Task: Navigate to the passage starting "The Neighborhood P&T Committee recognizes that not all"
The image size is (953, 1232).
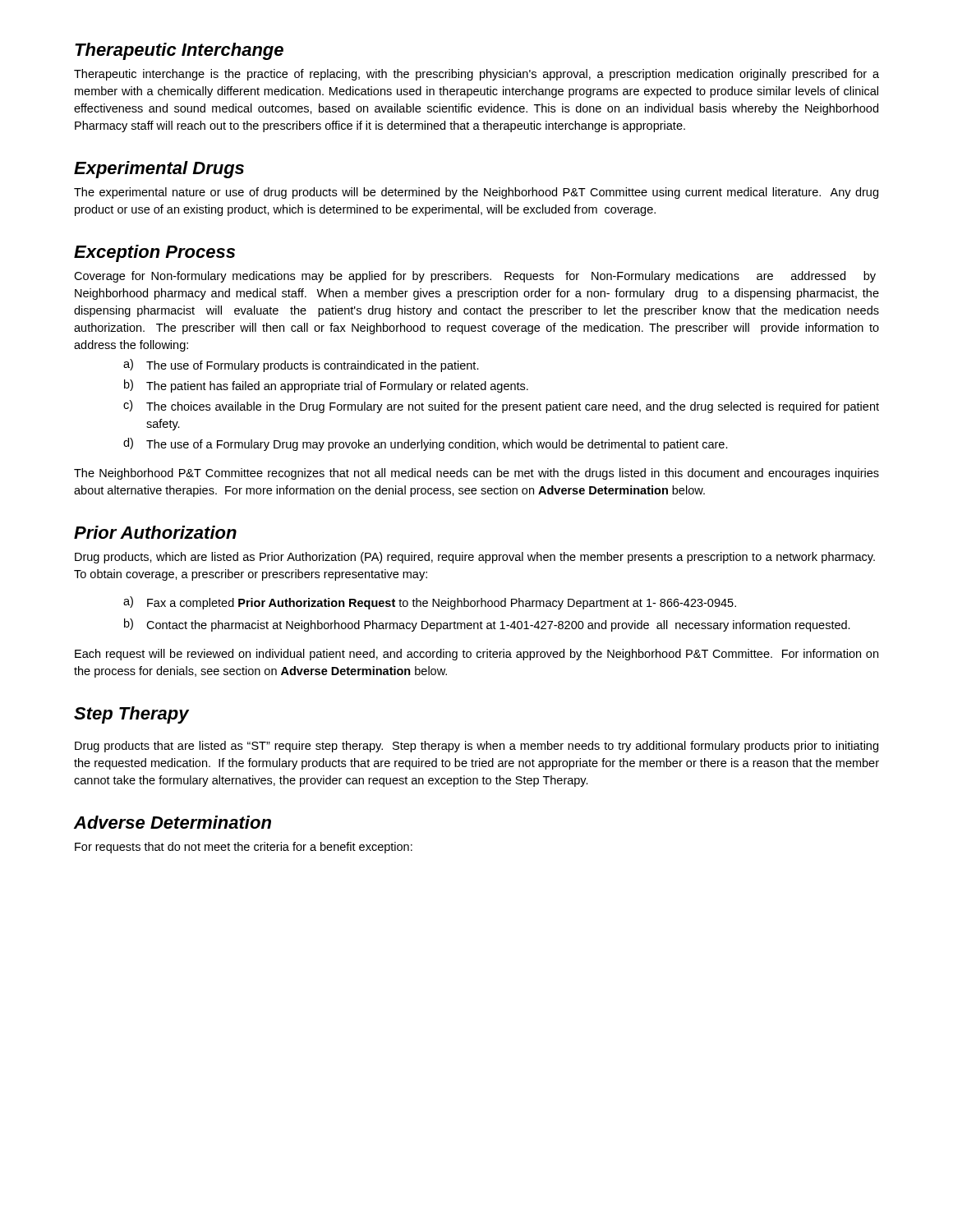Action: 476,482
